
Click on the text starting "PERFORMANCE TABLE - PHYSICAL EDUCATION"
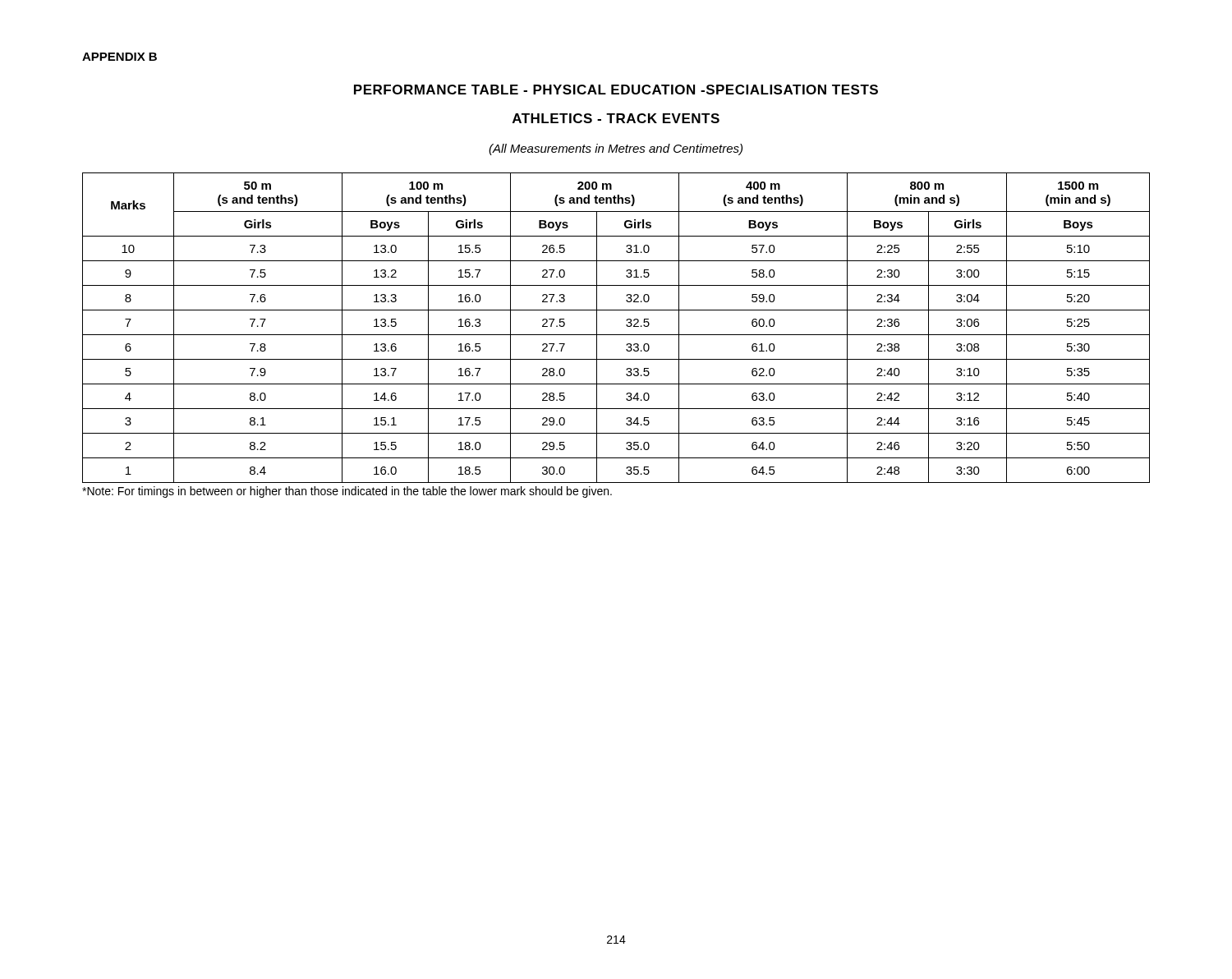[616, 90]
